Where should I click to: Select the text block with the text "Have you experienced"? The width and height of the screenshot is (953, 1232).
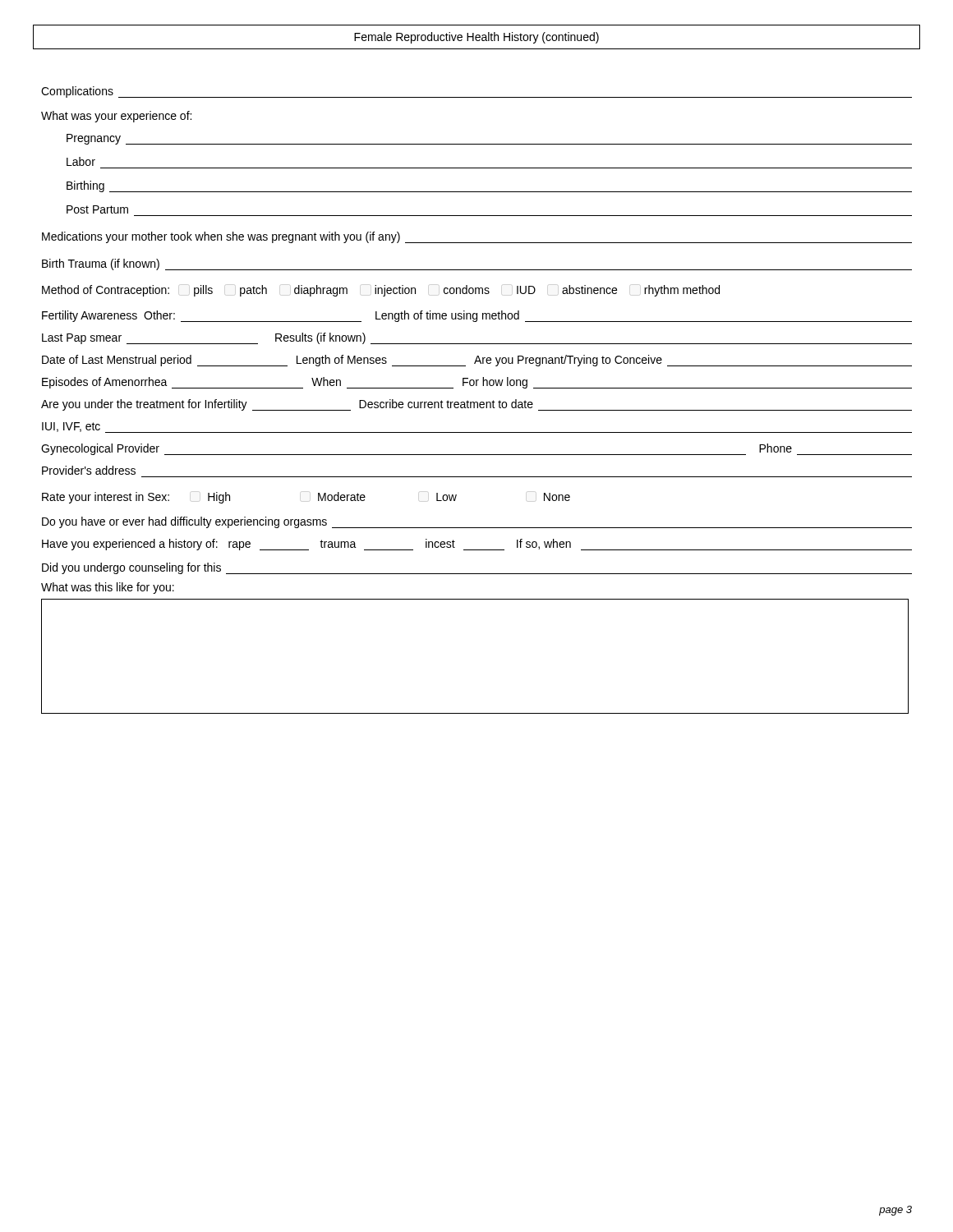tap(476, 543)
